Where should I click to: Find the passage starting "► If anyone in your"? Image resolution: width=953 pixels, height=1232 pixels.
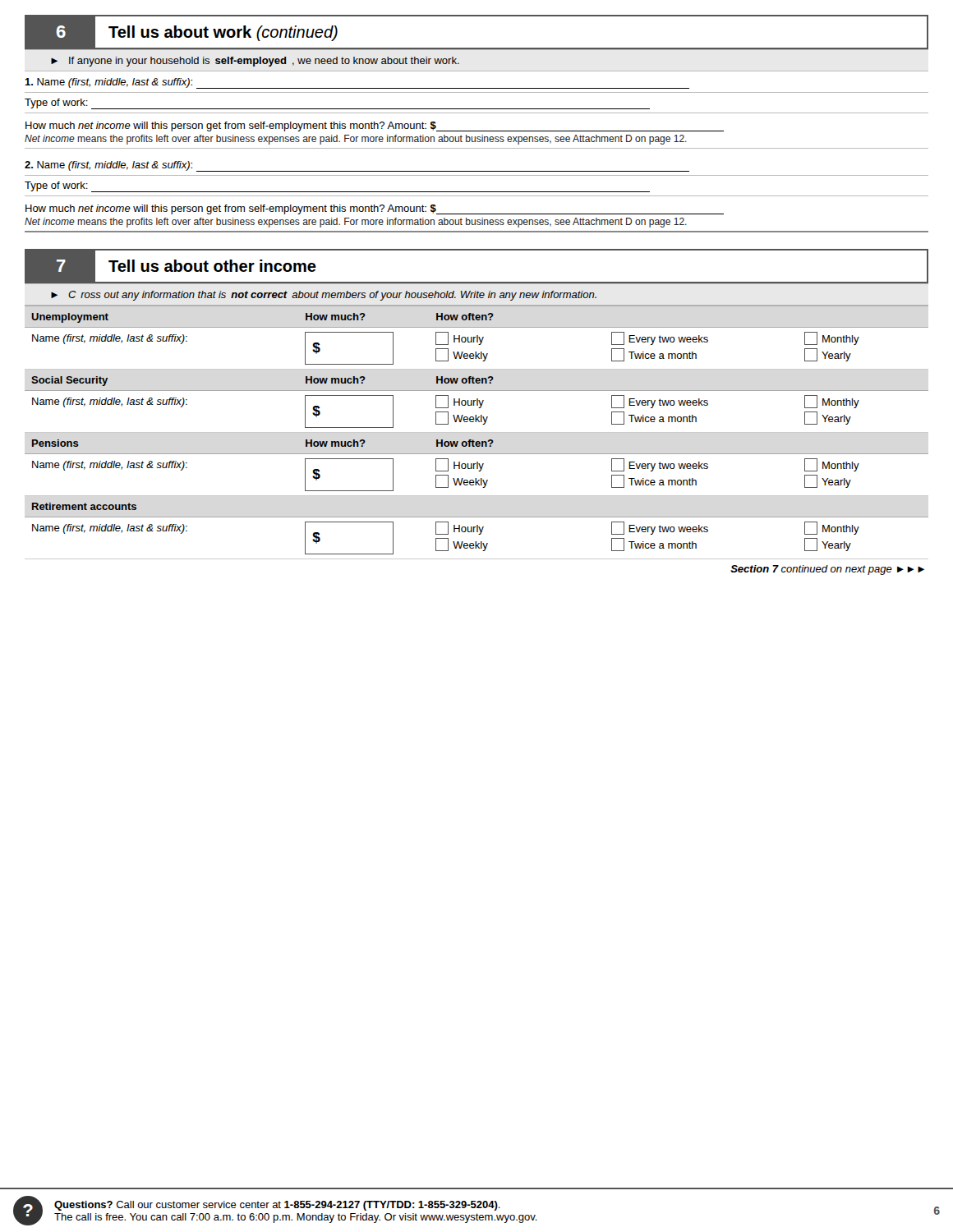pos(254,60)
